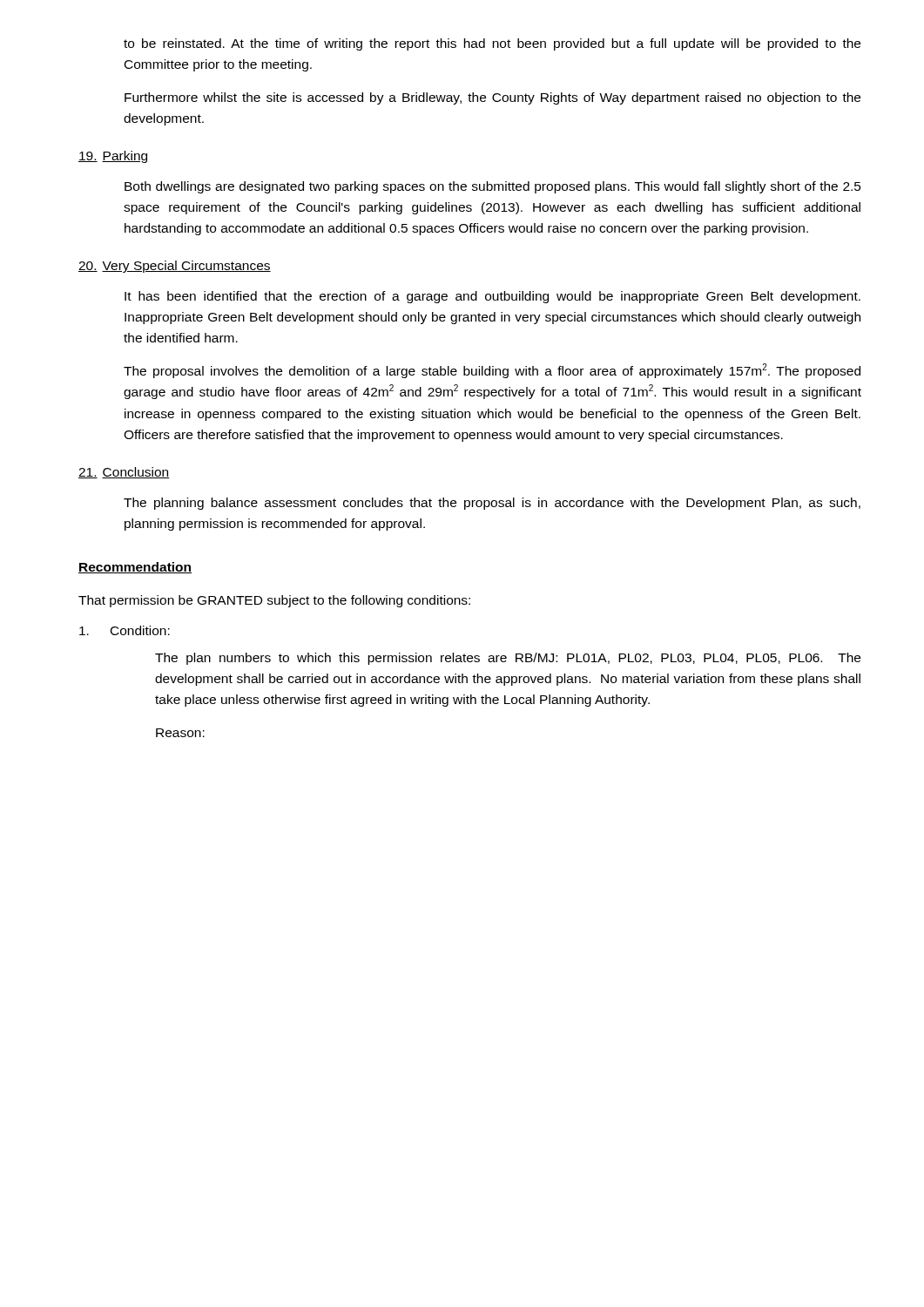Screen dimensions: 1307x924
Task: Find the block on this page that starts "That permission be"
Action: [470, 600]
